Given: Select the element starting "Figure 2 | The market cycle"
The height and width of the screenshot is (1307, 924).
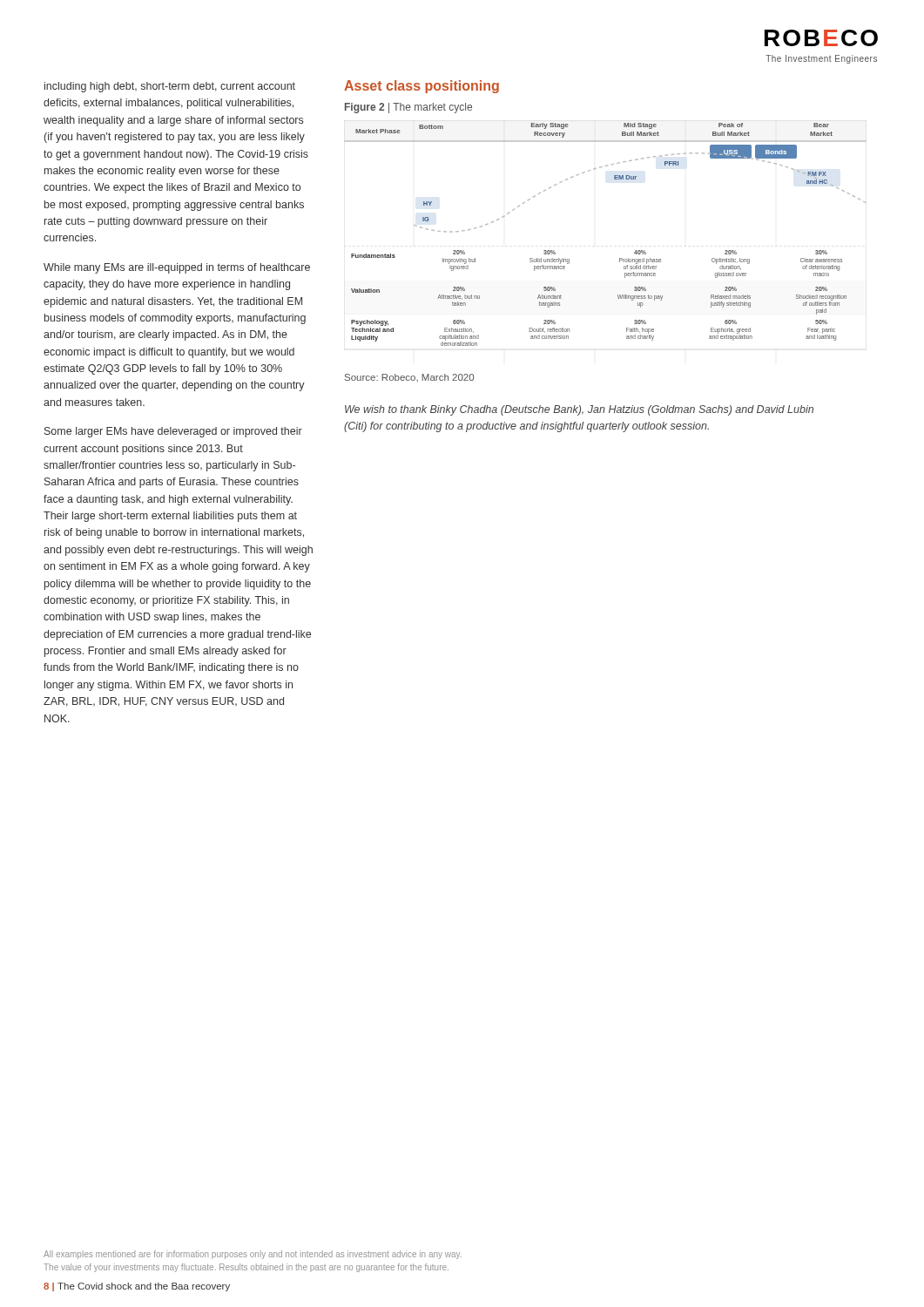Looking at the screenshot, I should pos(408,107).
